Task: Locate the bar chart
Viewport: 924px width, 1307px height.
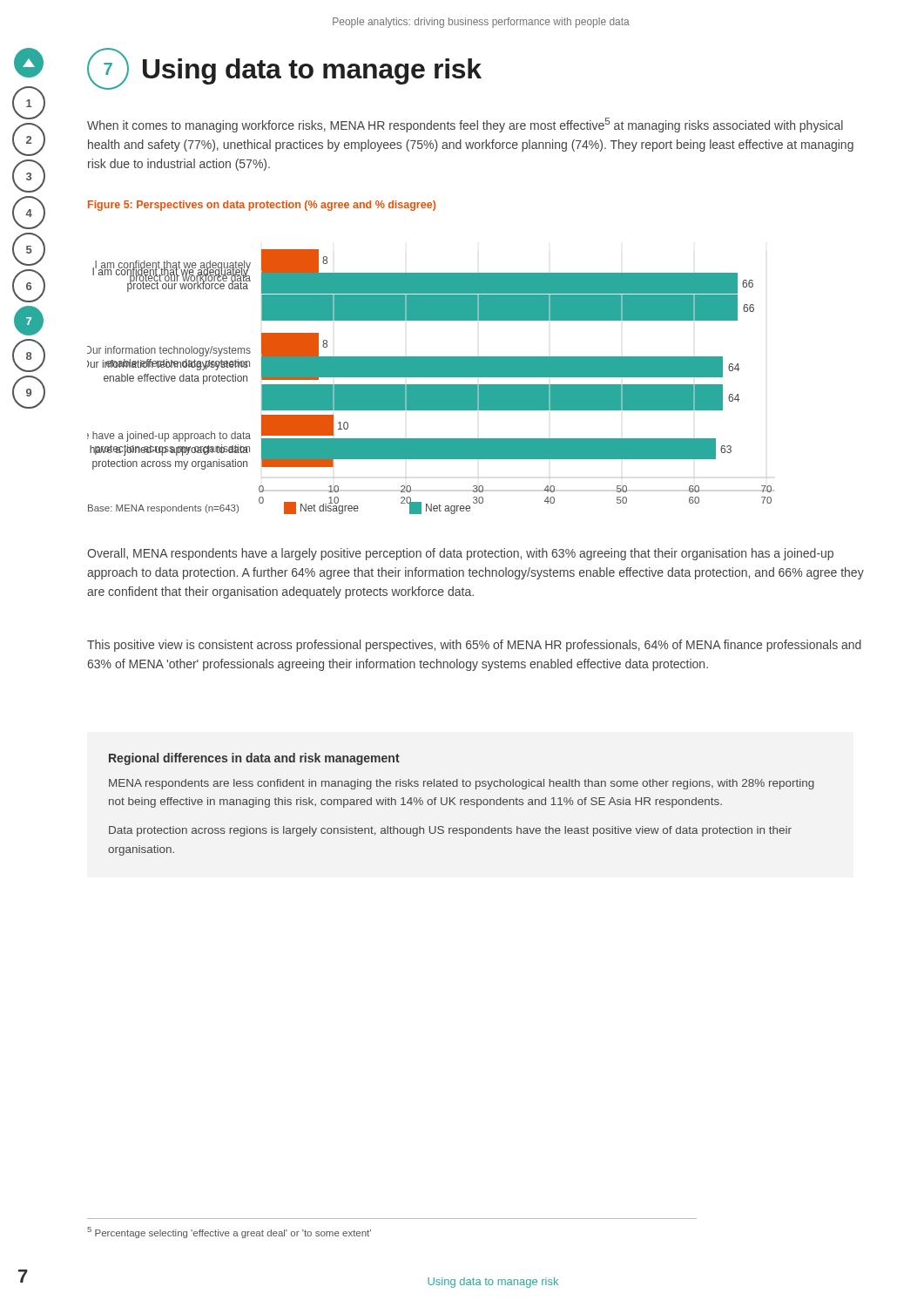Action: click(479, 373)
